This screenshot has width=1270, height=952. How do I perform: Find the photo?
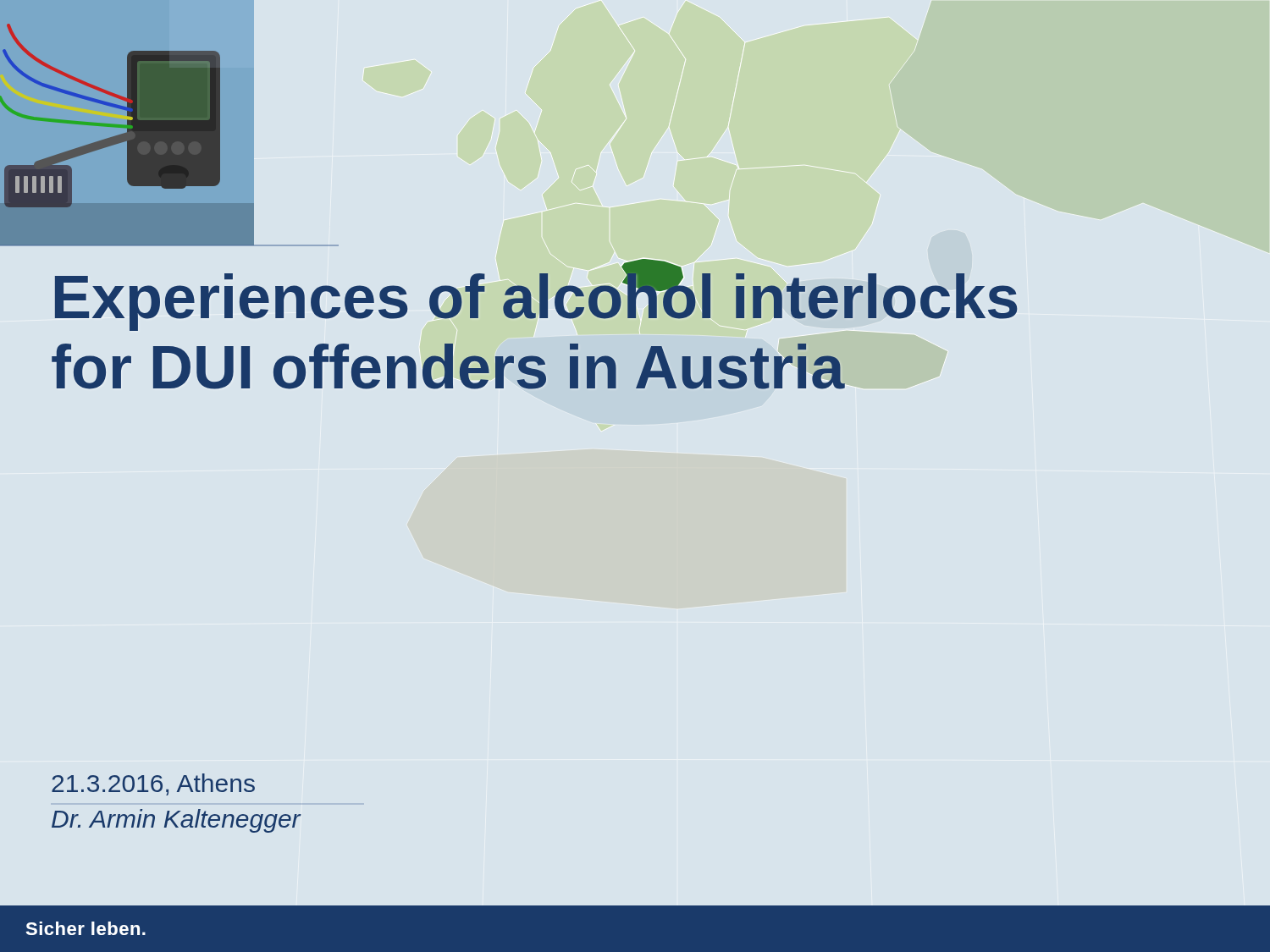[127, 123]
